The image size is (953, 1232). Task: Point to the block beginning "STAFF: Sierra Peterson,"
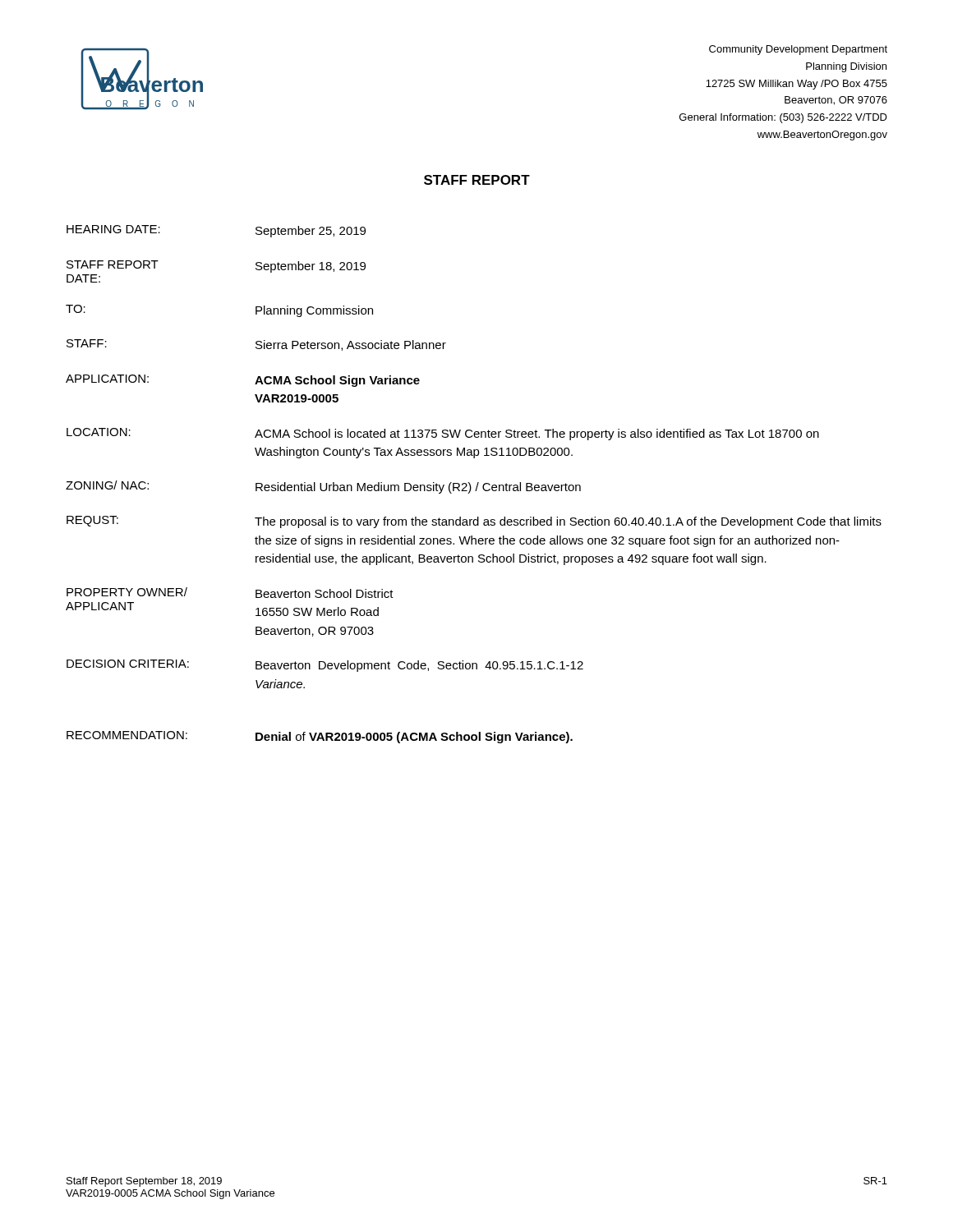[256, 345]
